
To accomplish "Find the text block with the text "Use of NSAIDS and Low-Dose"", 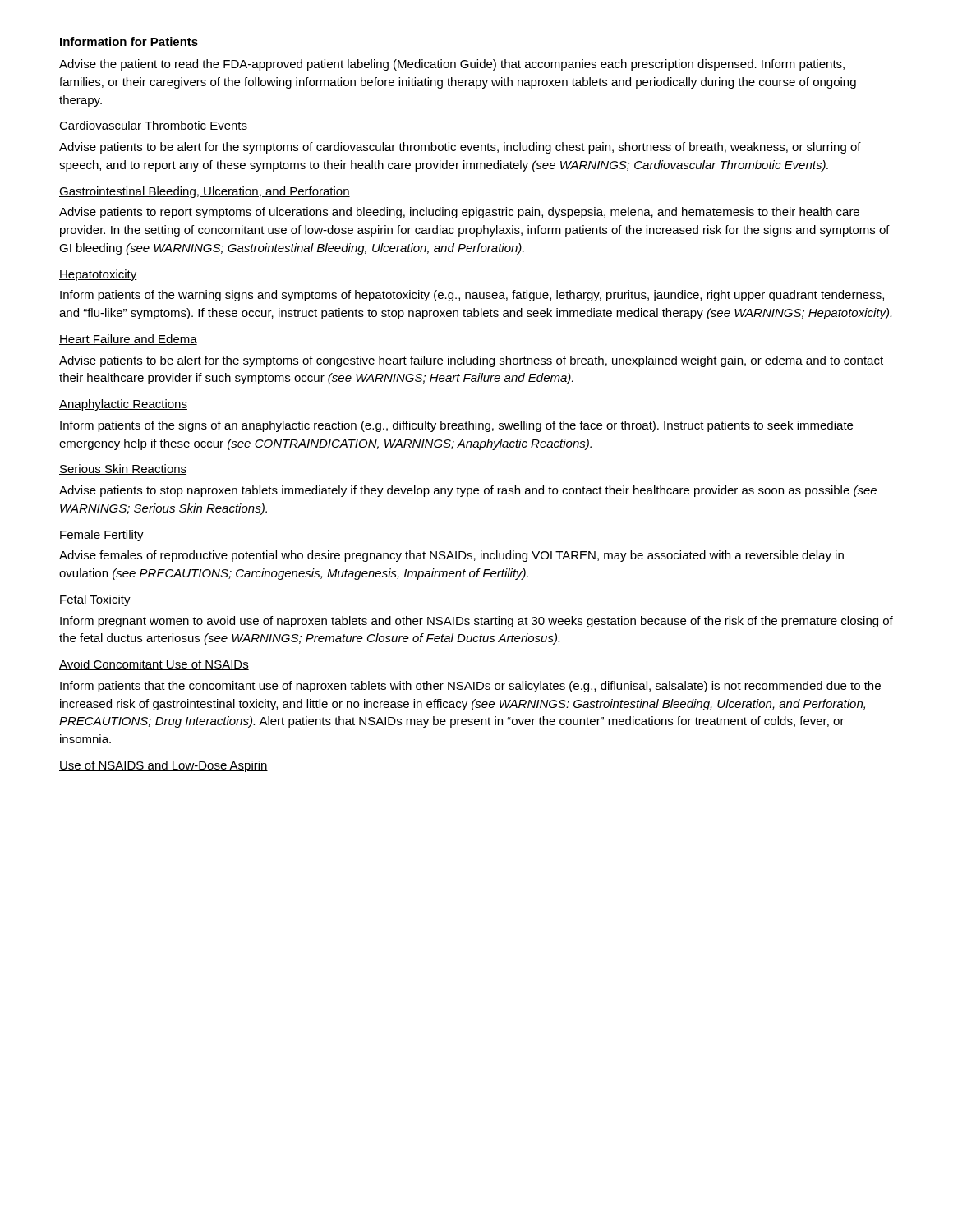I will pyautogui.click(x=163, y=765).
